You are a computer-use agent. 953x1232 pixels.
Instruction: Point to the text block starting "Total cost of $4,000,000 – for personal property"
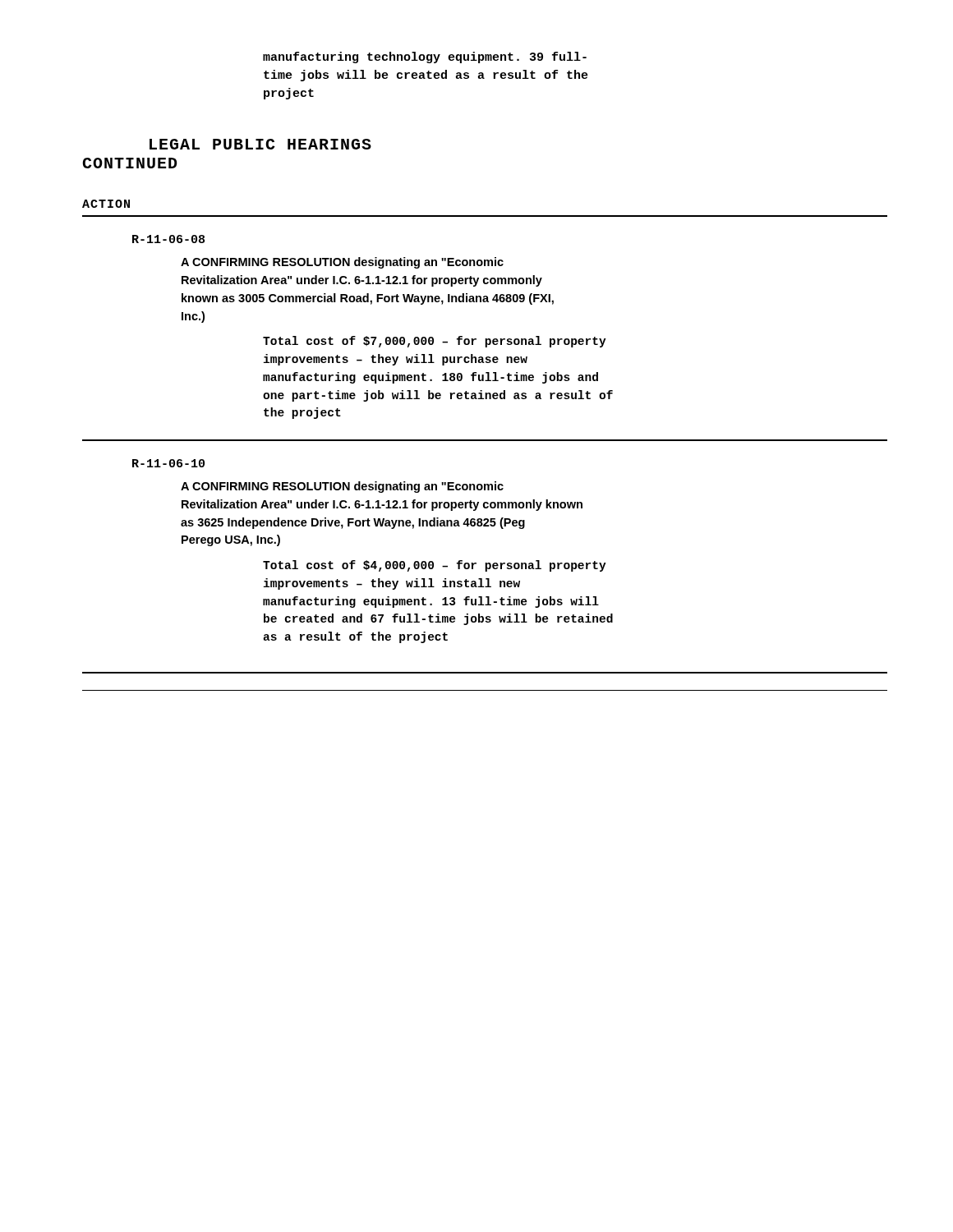(x=438, y=602)
